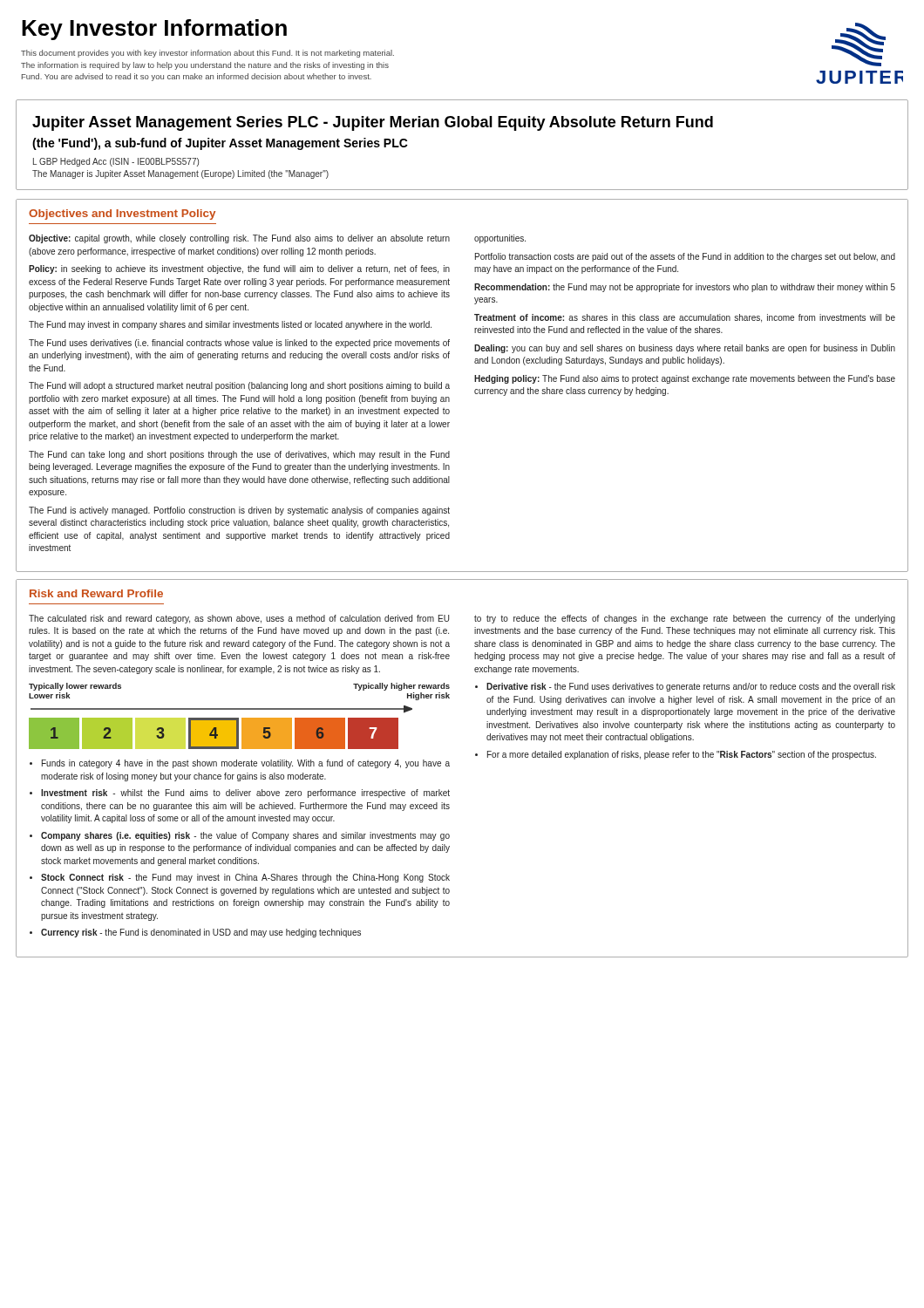Click on the text block containing "This document provides you"
This screenshot has width=924, height=1308.
pyautogui.click(x=208, y=65)
